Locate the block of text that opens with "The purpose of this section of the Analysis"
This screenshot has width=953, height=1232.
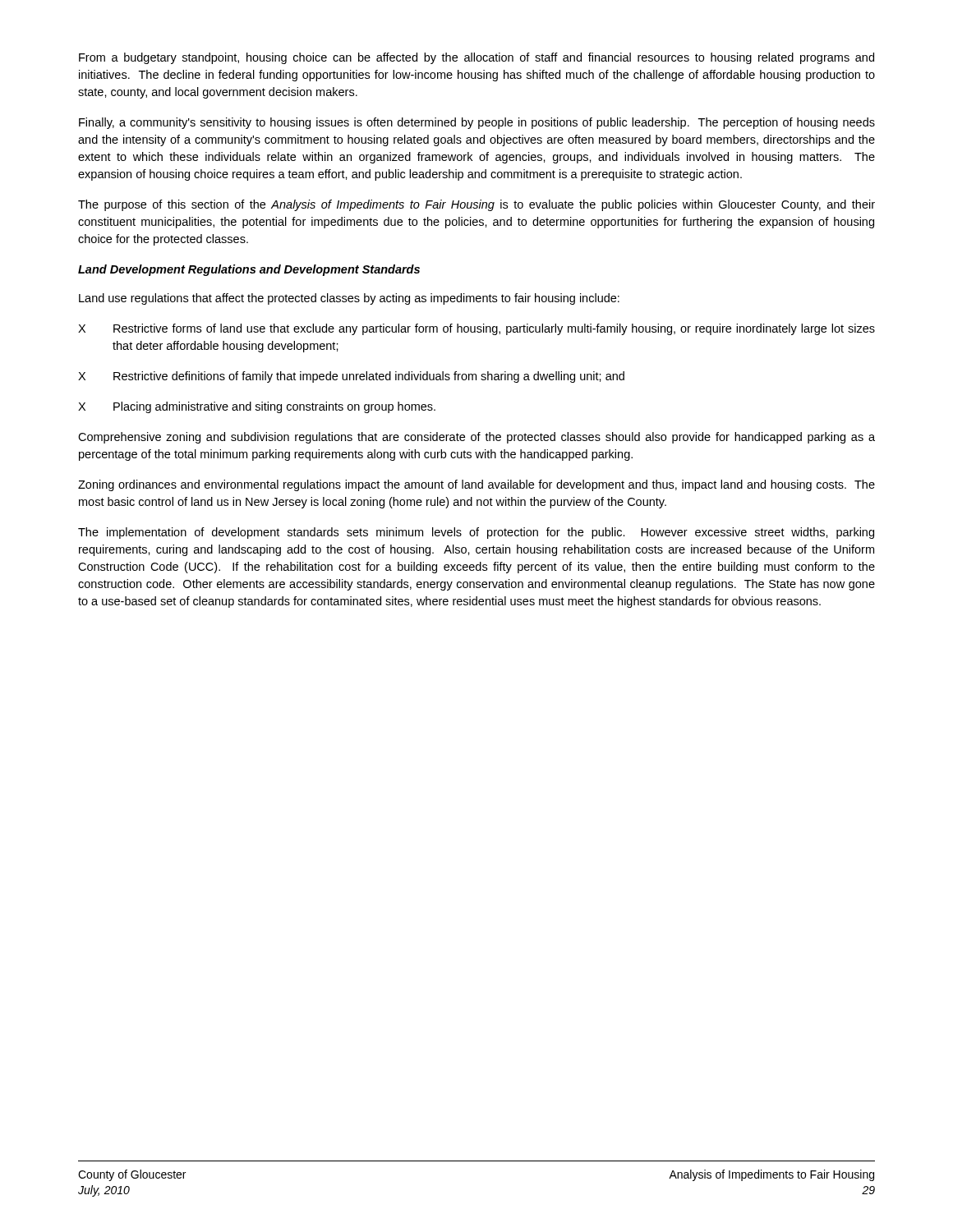476,222
